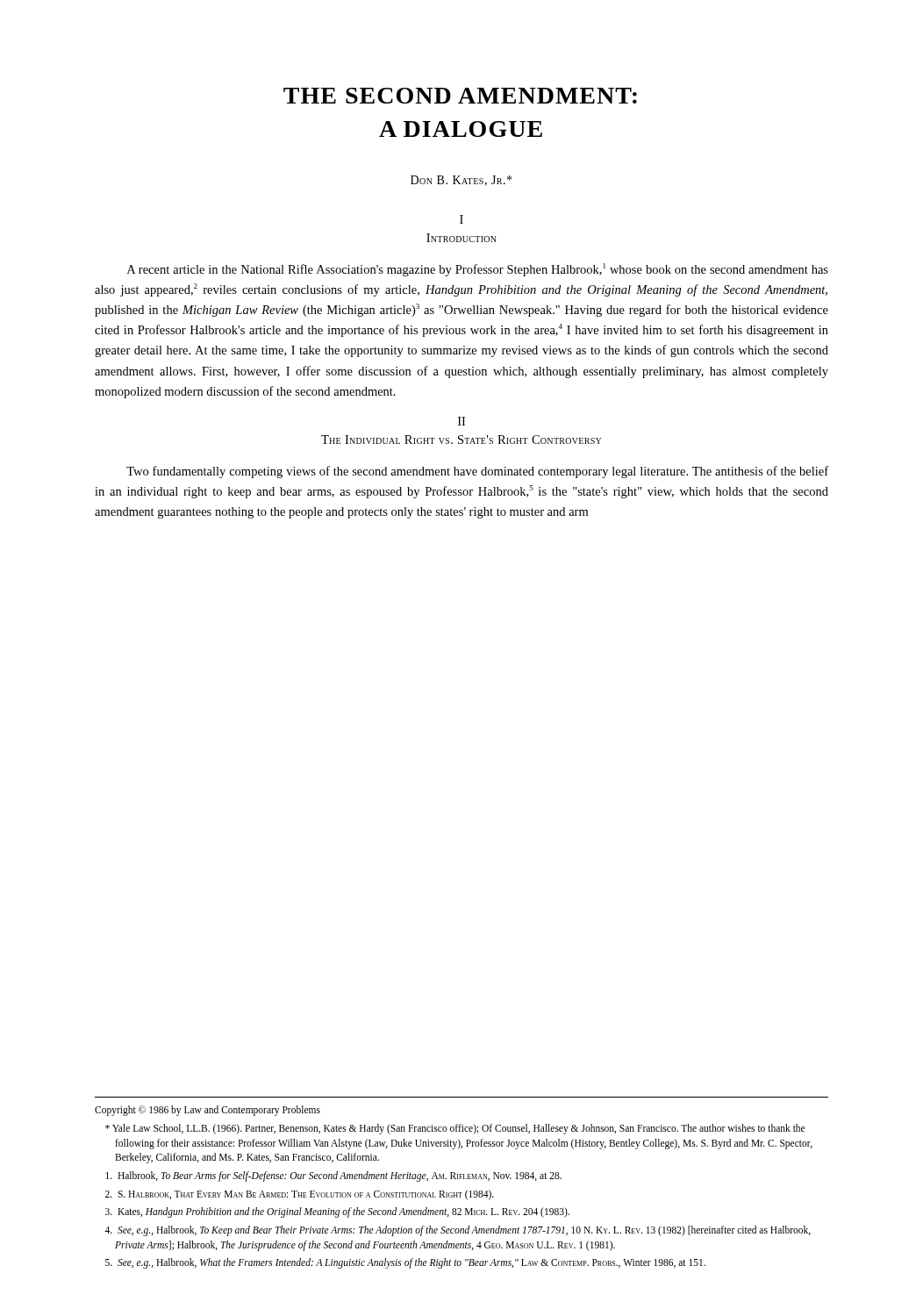Image resolution: width=923 pixels, height=1316 pixels.
Task: Select the footnote with the text "See, e.g., Halbrook, What"
Action: pos(400,1263)
